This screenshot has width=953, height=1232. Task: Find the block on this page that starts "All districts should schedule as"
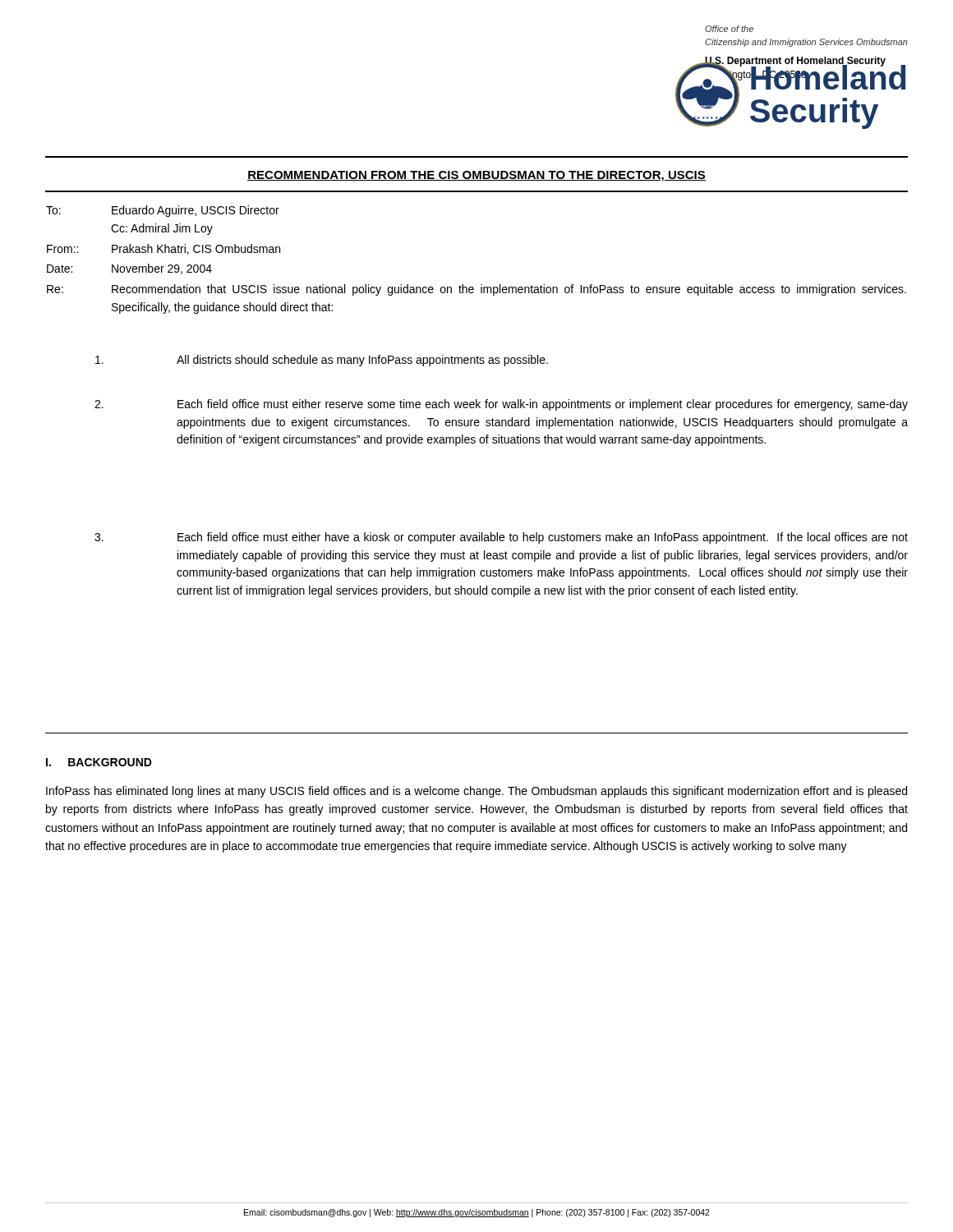tap(476, 360)
